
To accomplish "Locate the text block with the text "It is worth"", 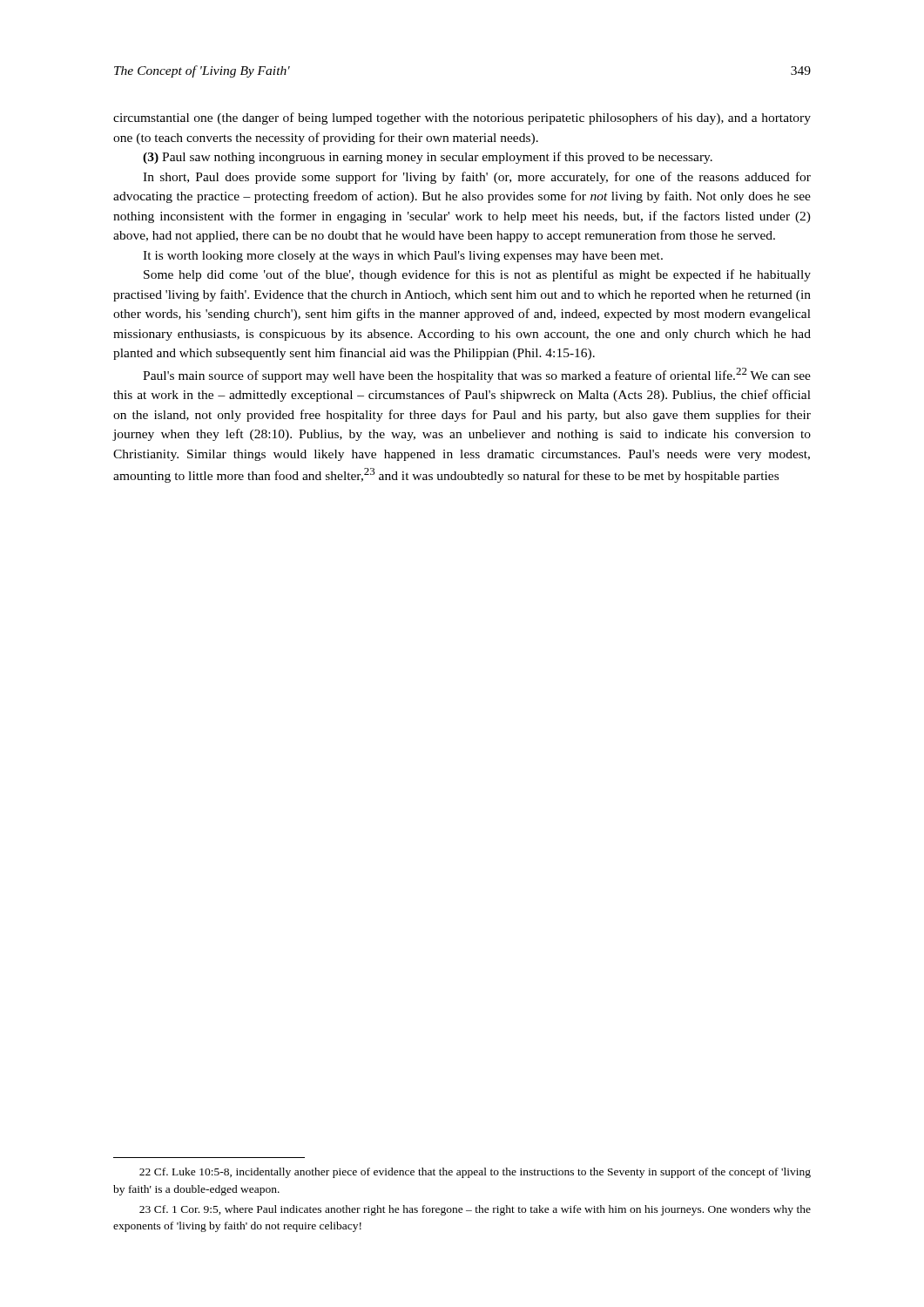I will tap(462, 255).
